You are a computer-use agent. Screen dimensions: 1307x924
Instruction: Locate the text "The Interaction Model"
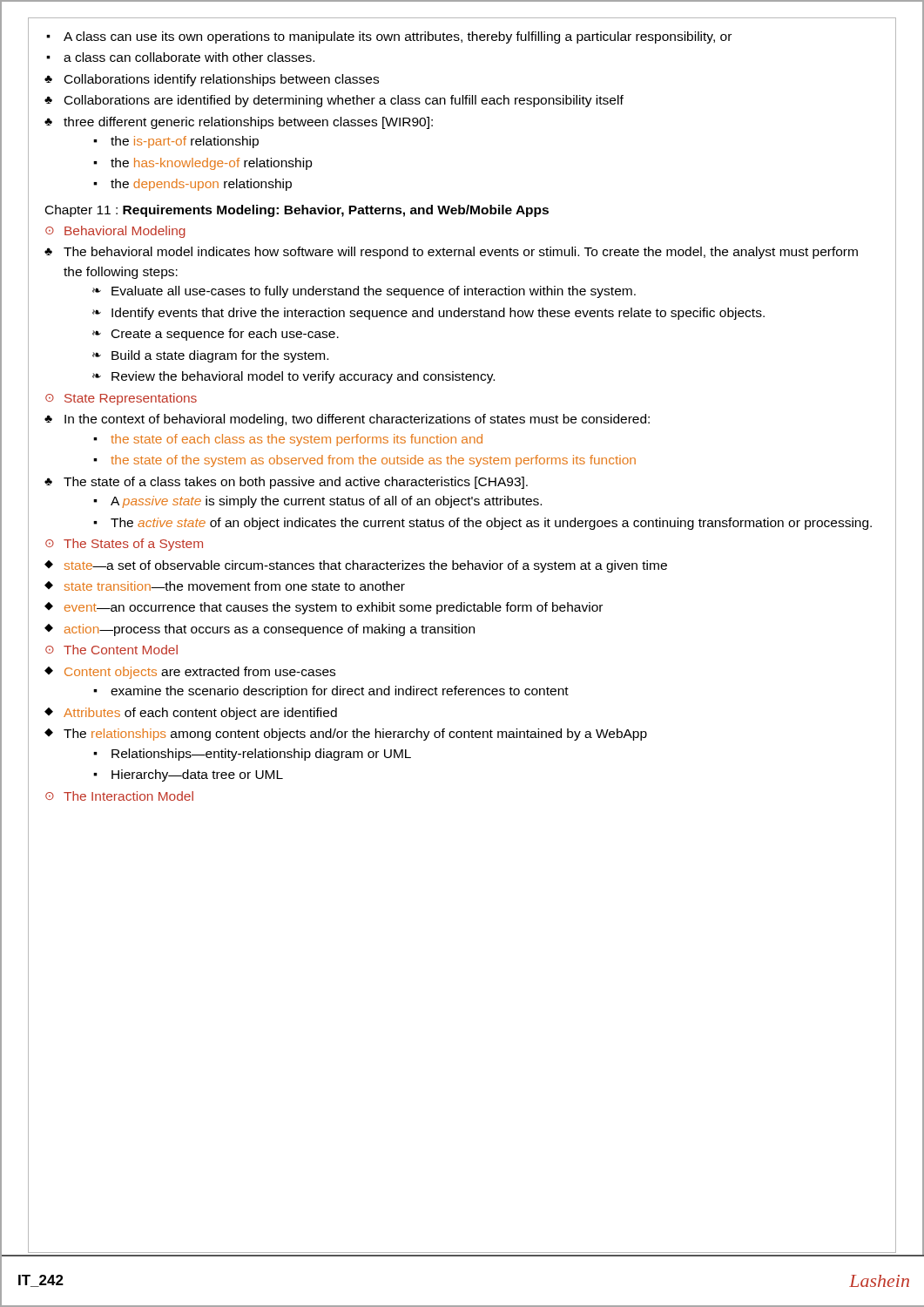(x=119, y=796)
